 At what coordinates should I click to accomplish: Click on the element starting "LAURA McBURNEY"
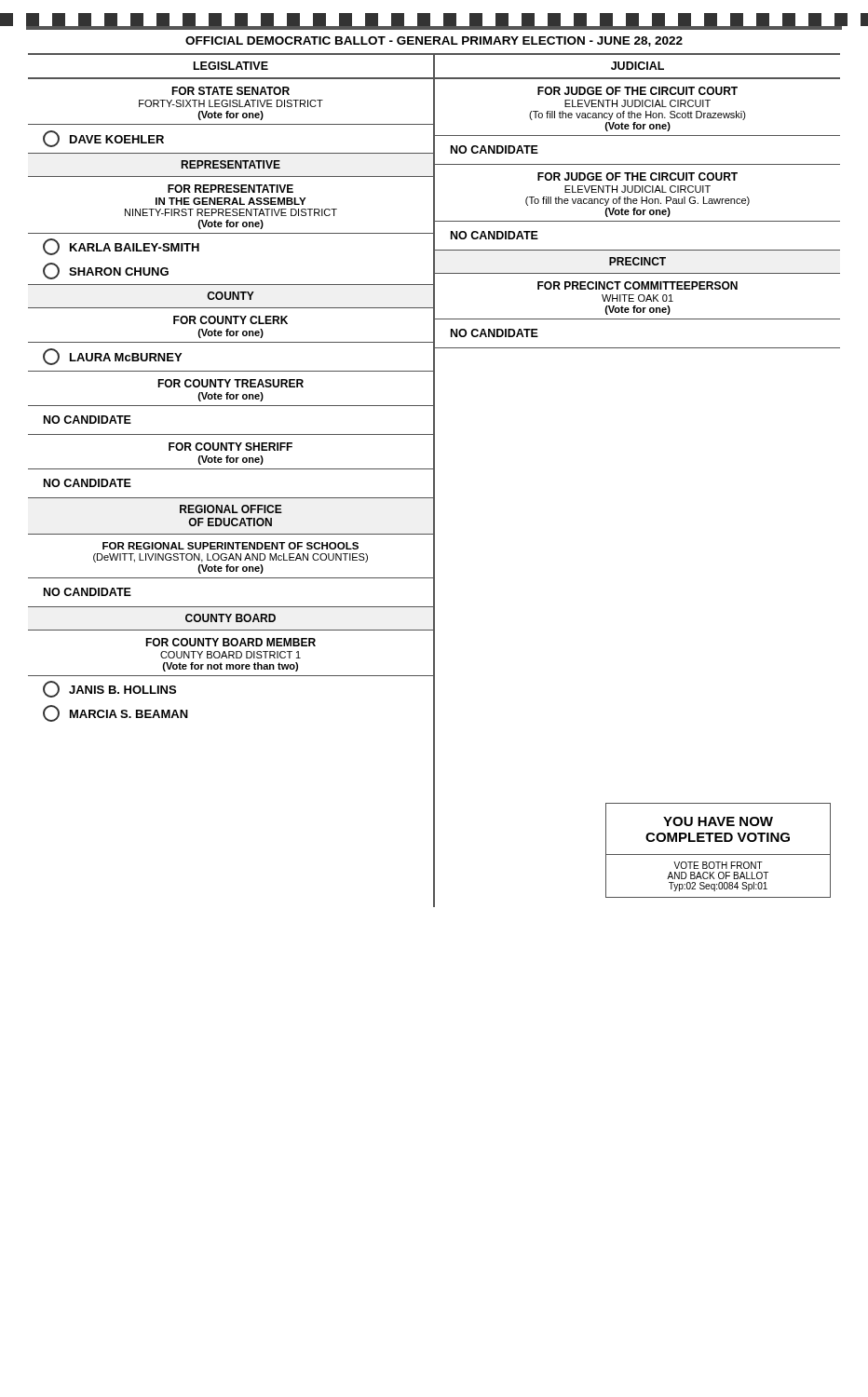[112, 357]
